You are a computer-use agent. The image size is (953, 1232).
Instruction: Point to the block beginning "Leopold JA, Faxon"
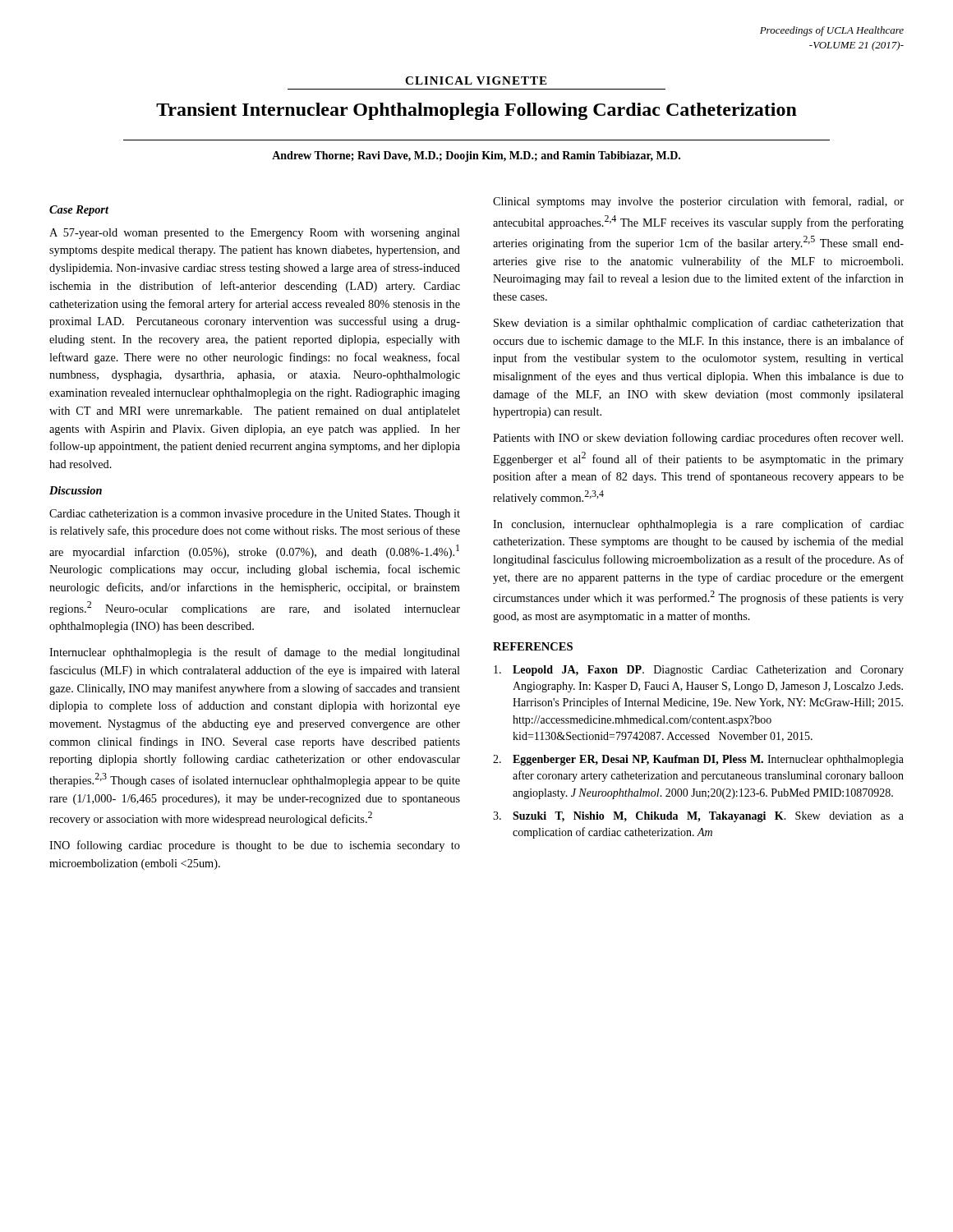coord(698,703)
